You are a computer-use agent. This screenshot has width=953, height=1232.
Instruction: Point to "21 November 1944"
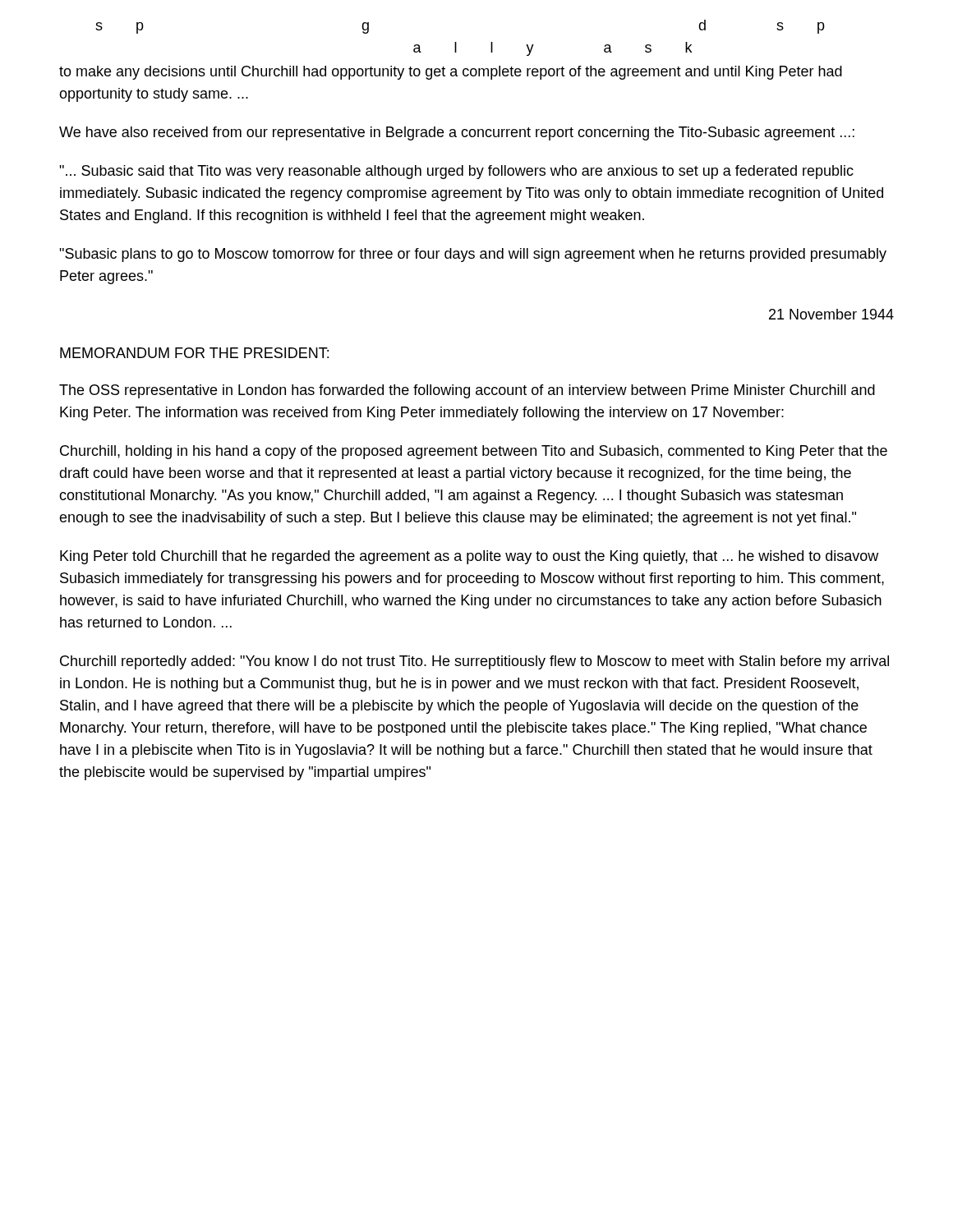tap(831, 315)
